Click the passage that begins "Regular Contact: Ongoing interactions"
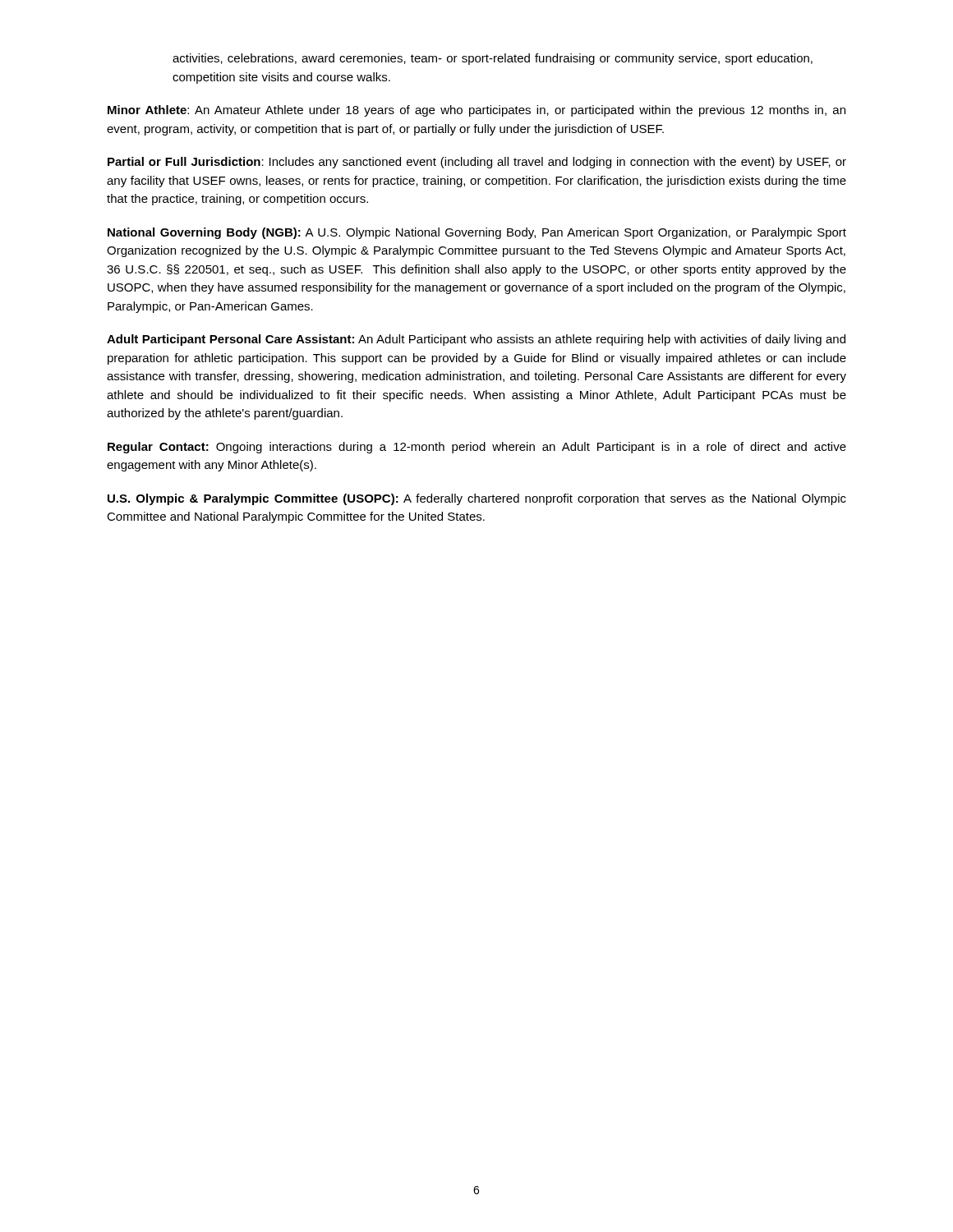Image resolution: width=953 pixels, height=1232 pixels. (476, 455)
